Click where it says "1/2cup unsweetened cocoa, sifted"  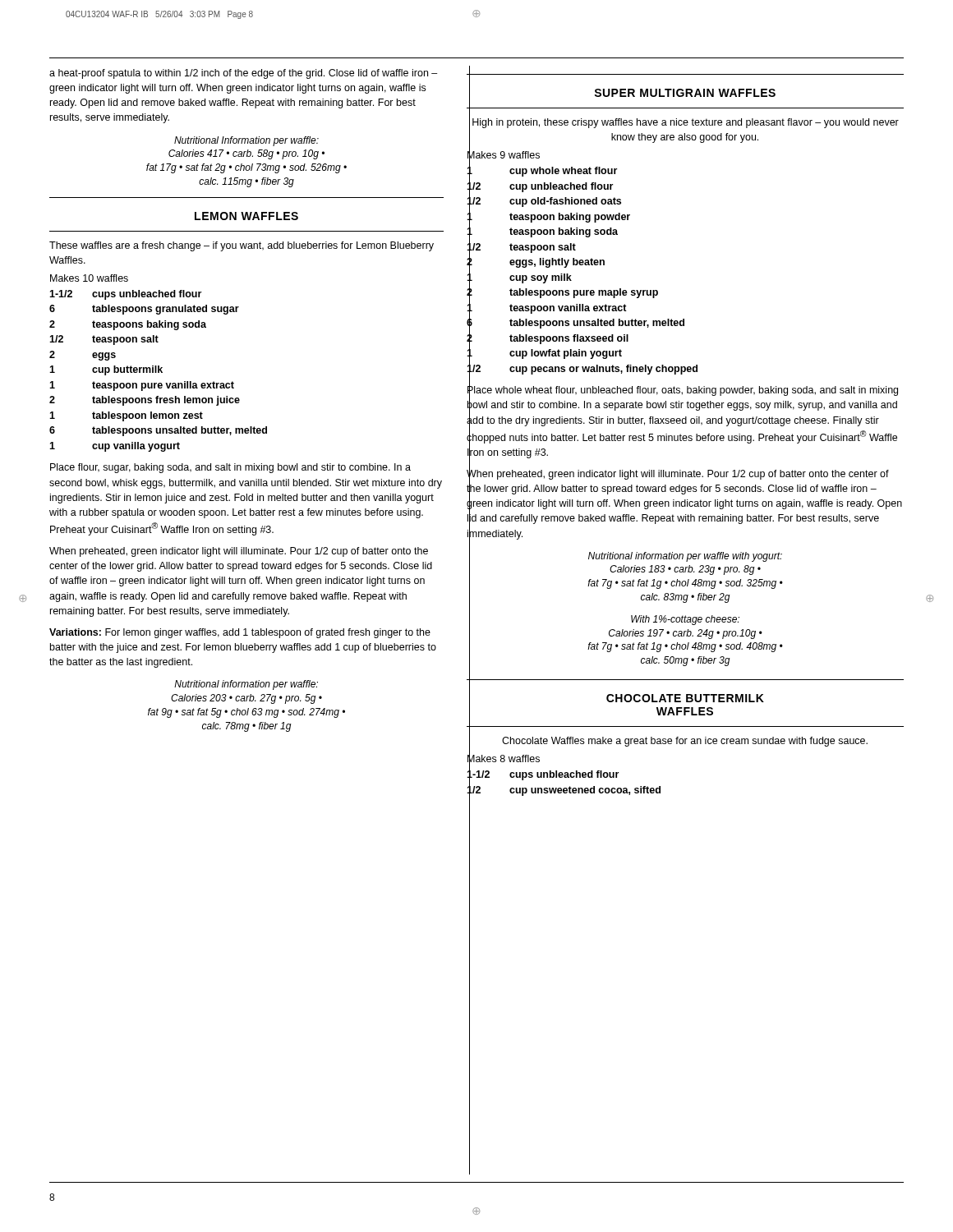click(564, 791)
